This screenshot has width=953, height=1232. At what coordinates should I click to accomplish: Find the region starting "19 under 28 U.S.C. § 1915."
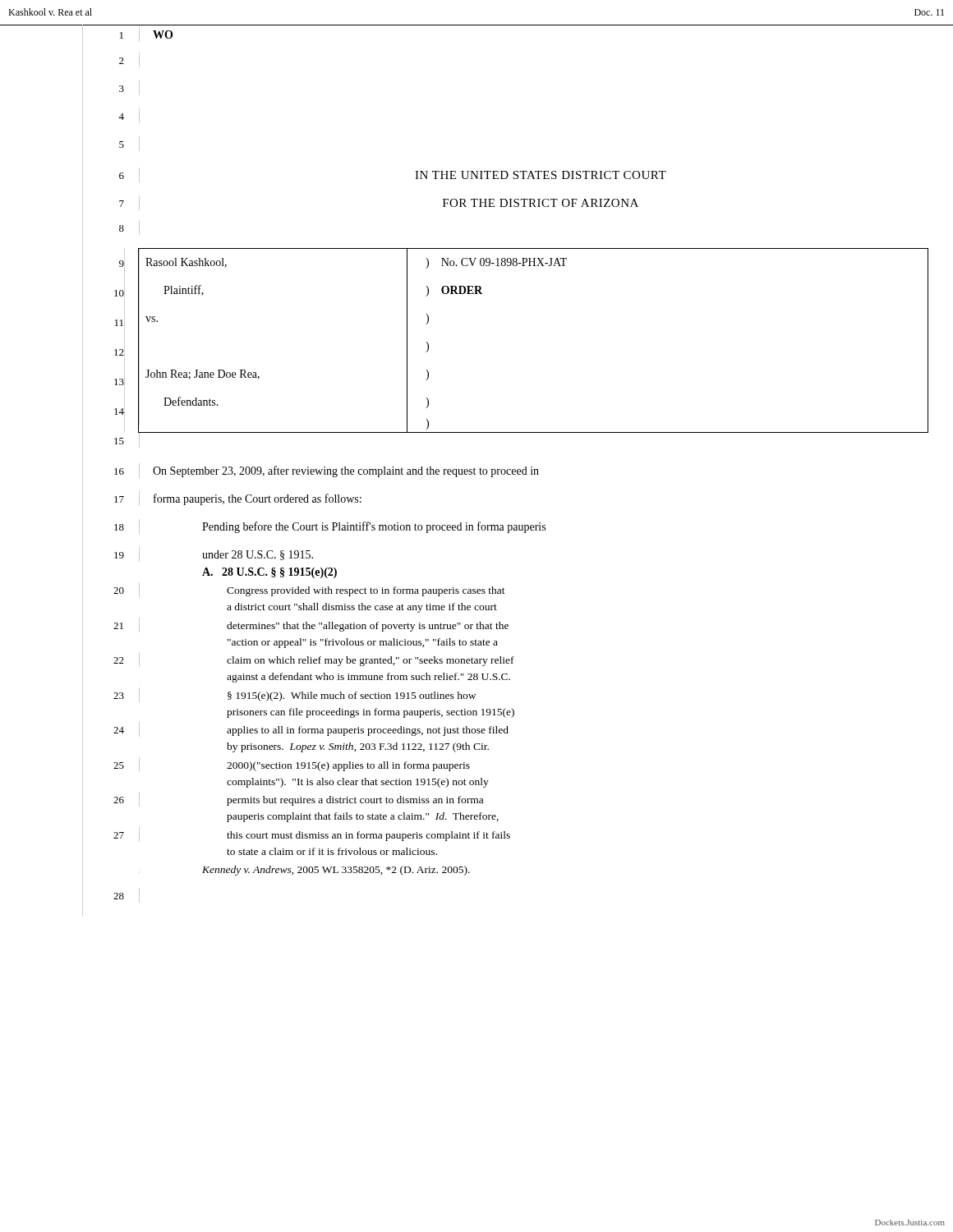[x=214, y=554]
